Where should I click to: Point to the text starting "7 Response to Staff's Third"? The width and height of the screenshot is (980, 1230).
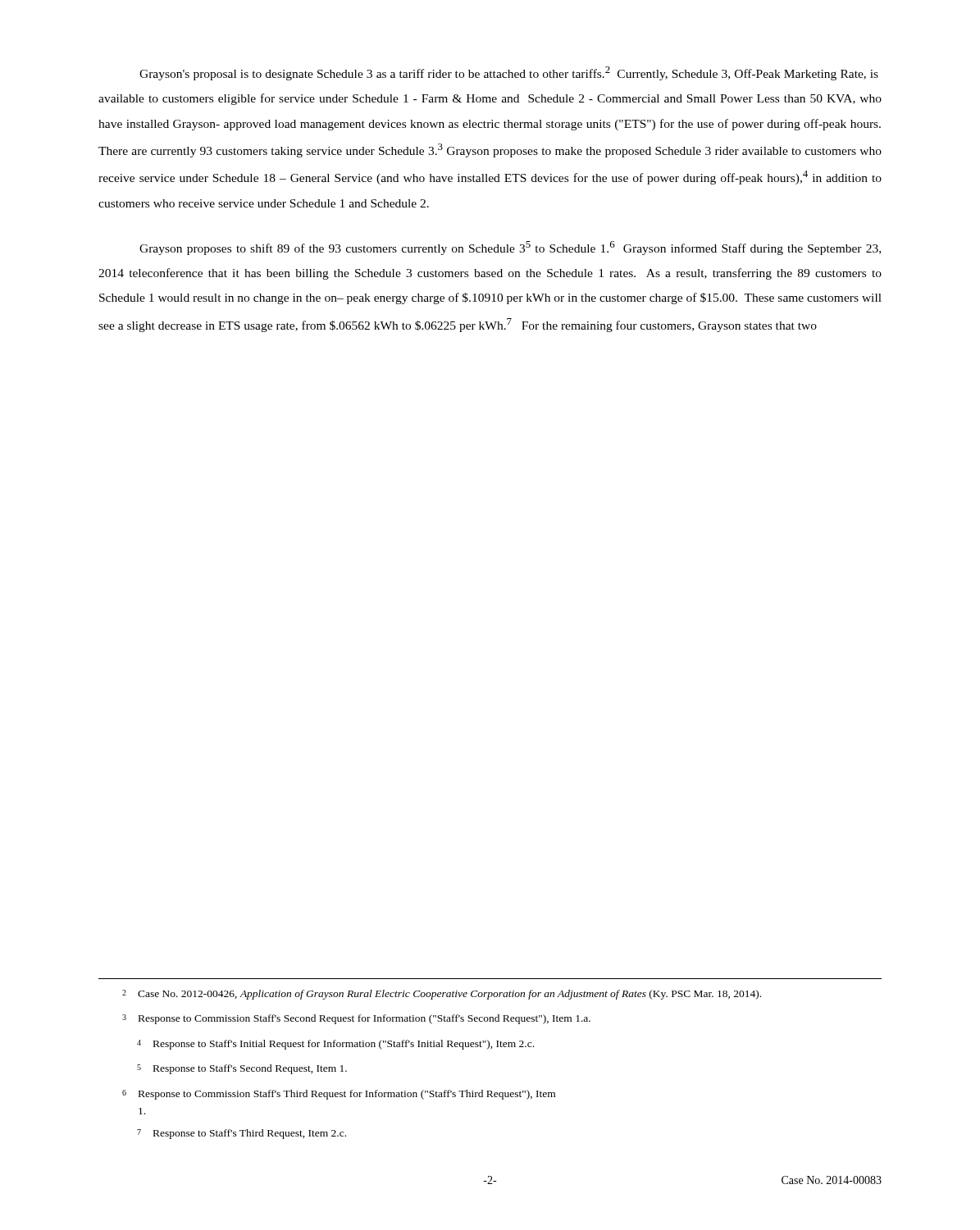click(x=242, y=1134)
